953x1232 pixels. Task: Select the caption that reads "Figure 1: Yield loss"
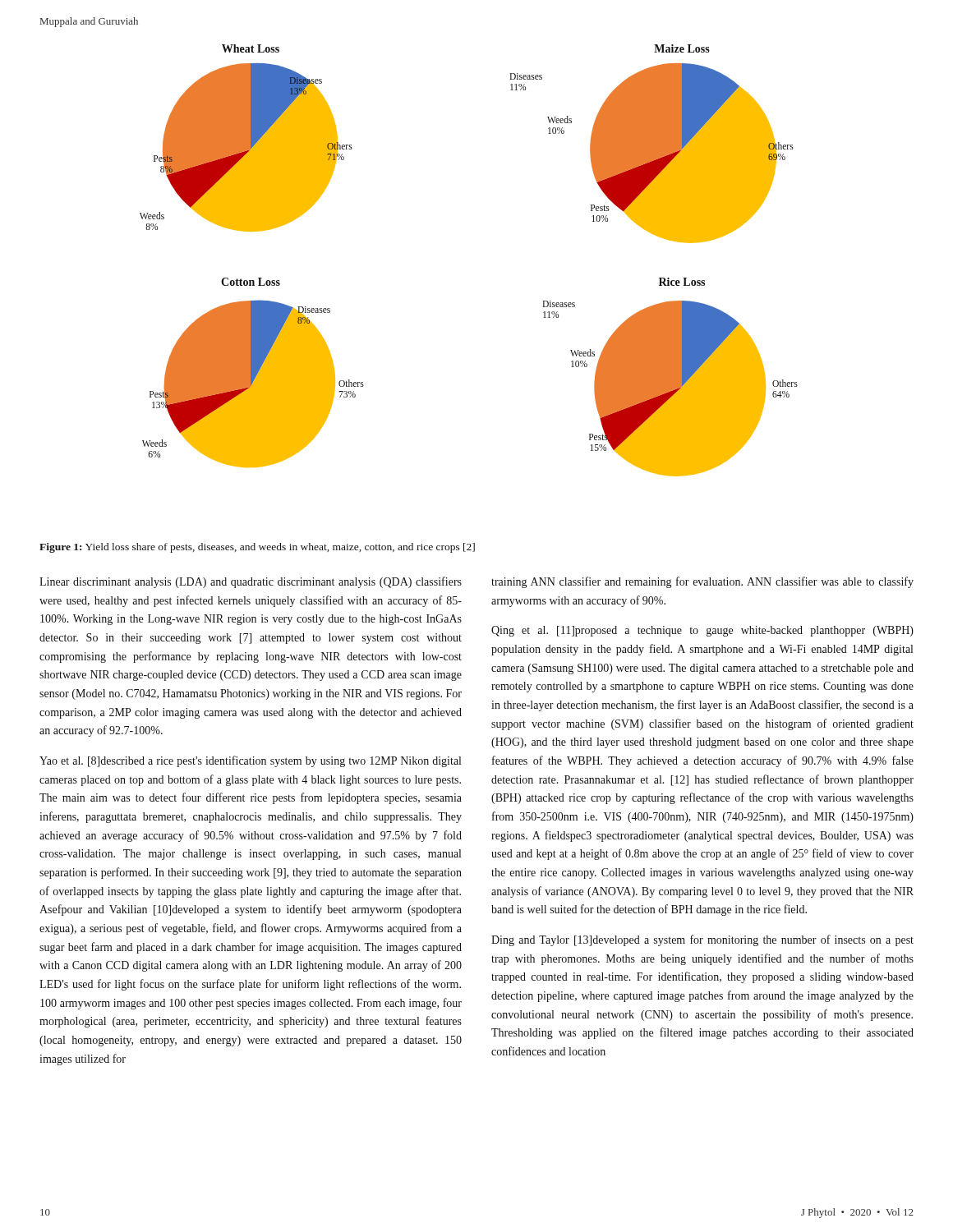coord(258,547)
